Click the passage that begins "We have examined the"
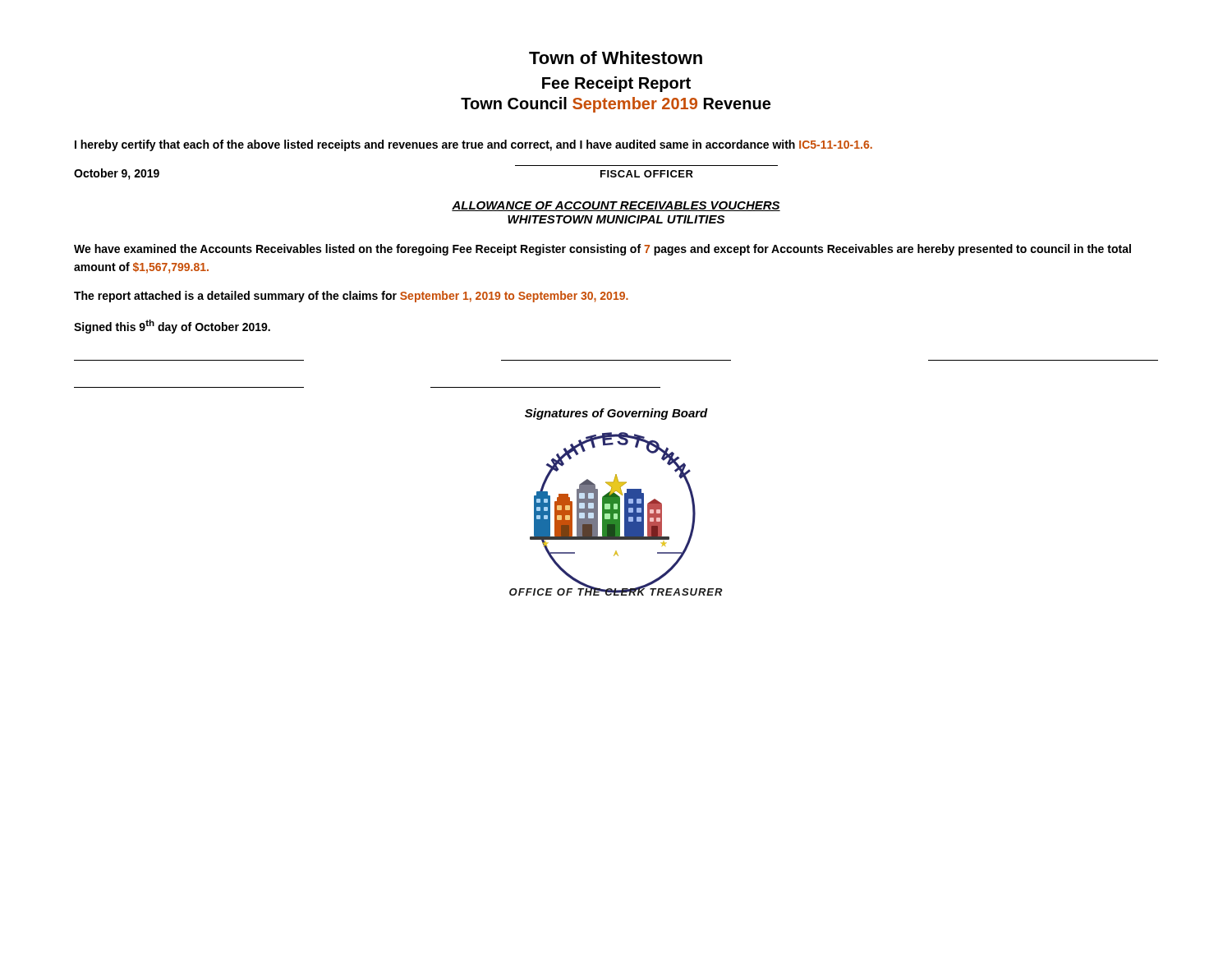This screenshot has height=953, width=1232. pos(603,258)
